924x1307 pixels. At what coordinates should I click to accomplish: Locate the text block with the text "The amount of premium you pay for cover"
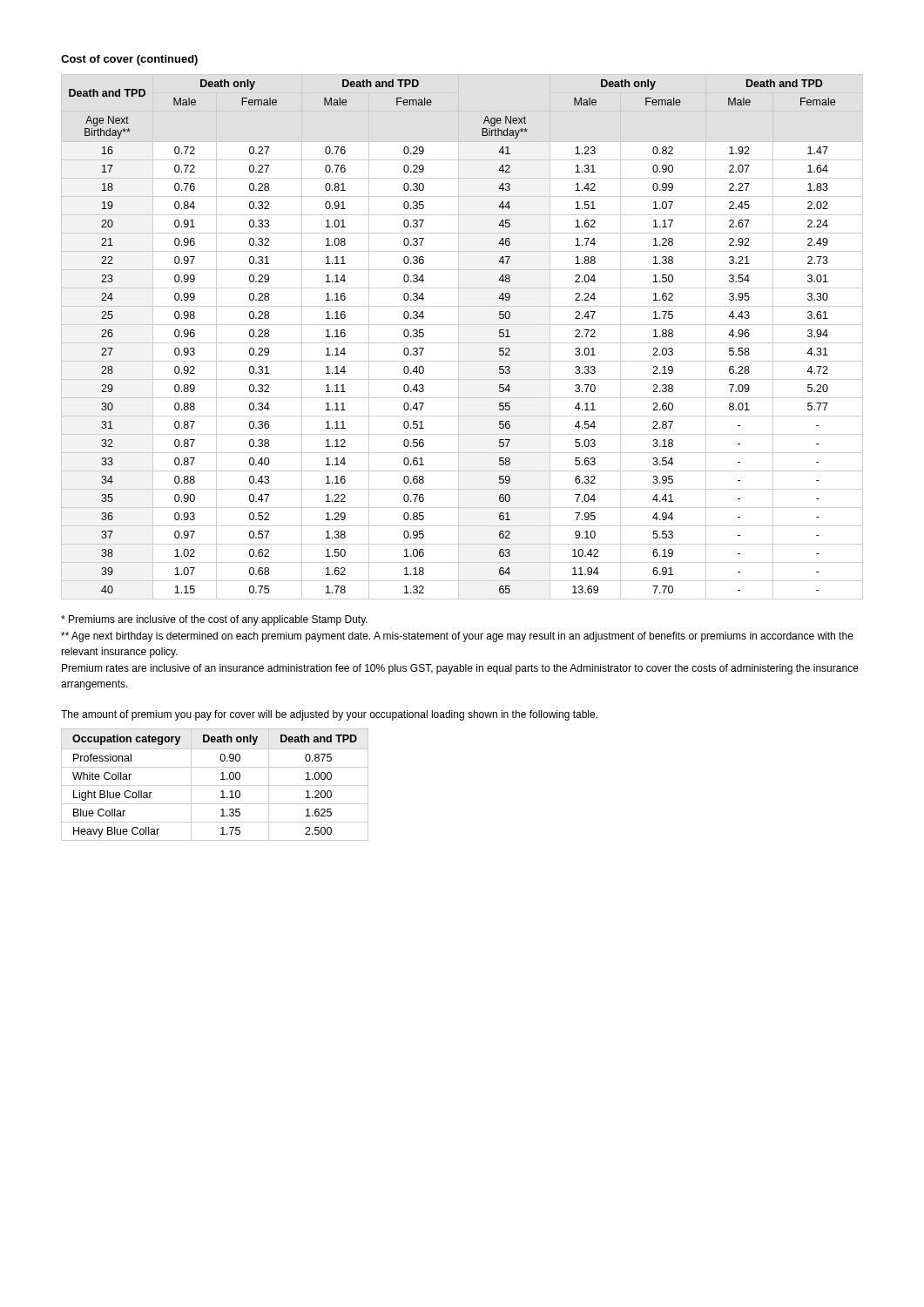[x=330, y=714]
